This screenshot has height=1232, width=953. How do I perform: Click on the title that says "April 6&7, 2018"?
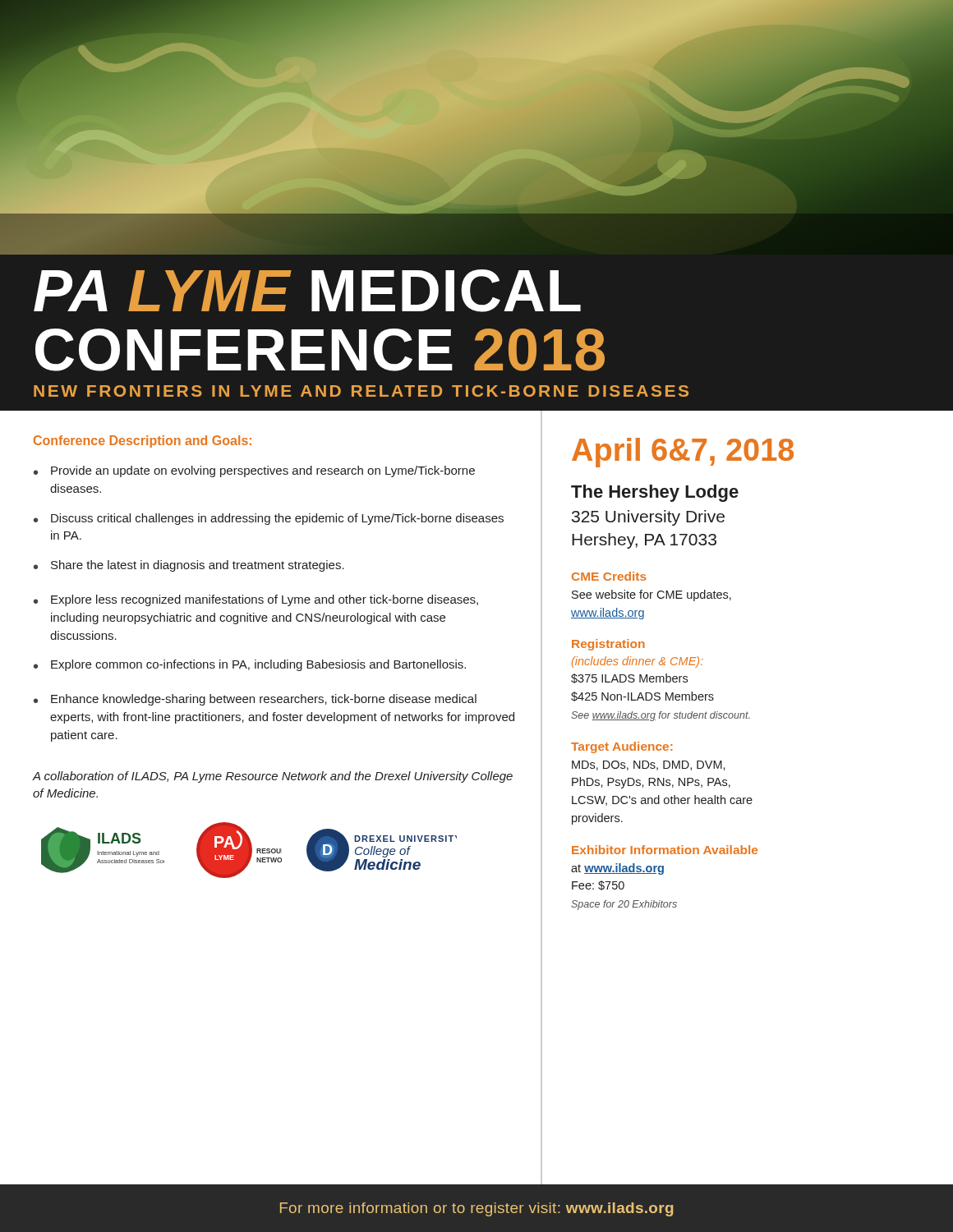683,450
